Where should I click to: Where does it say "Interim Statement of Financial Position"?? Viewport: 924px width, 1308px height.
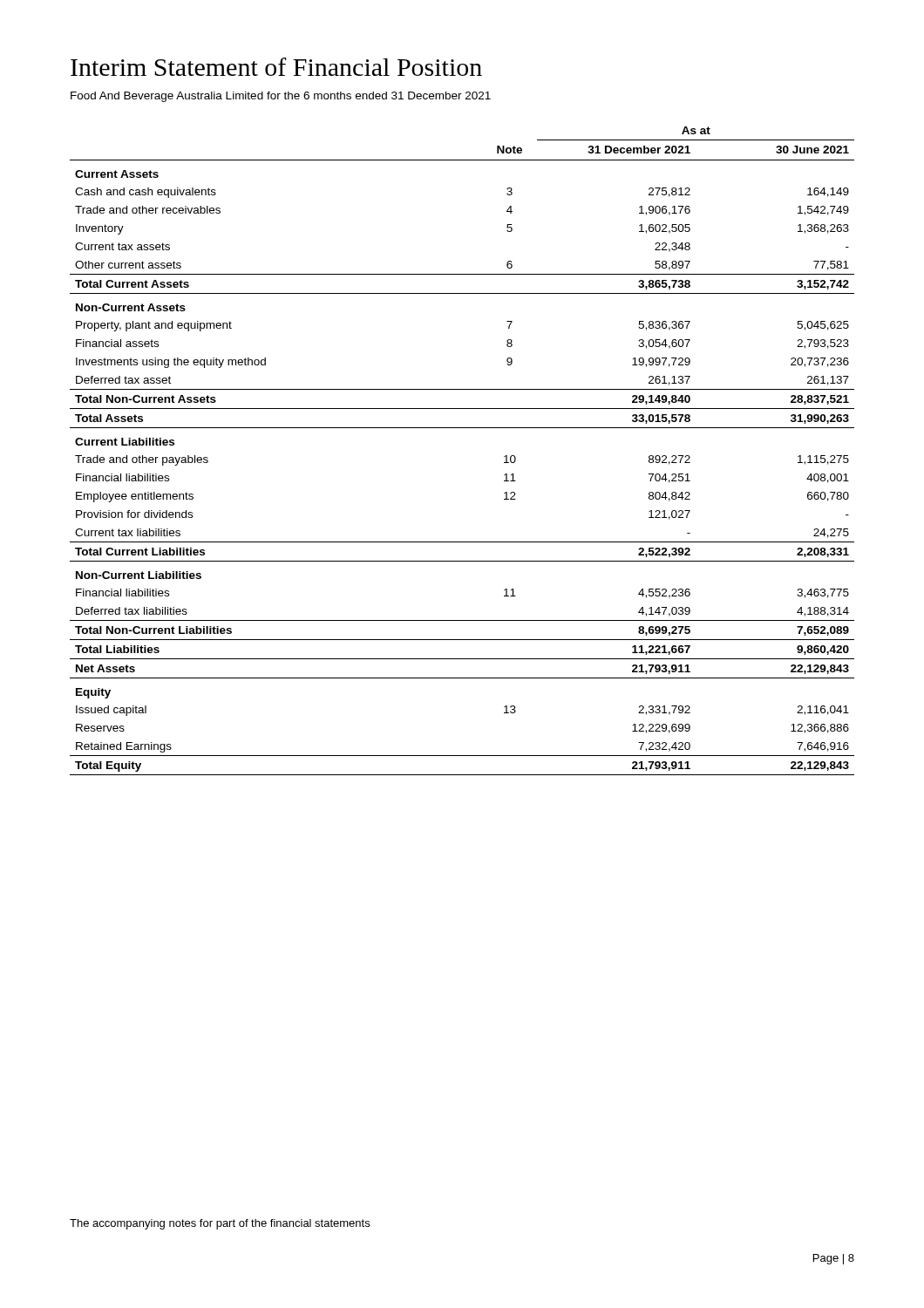[x=276, y=67]
